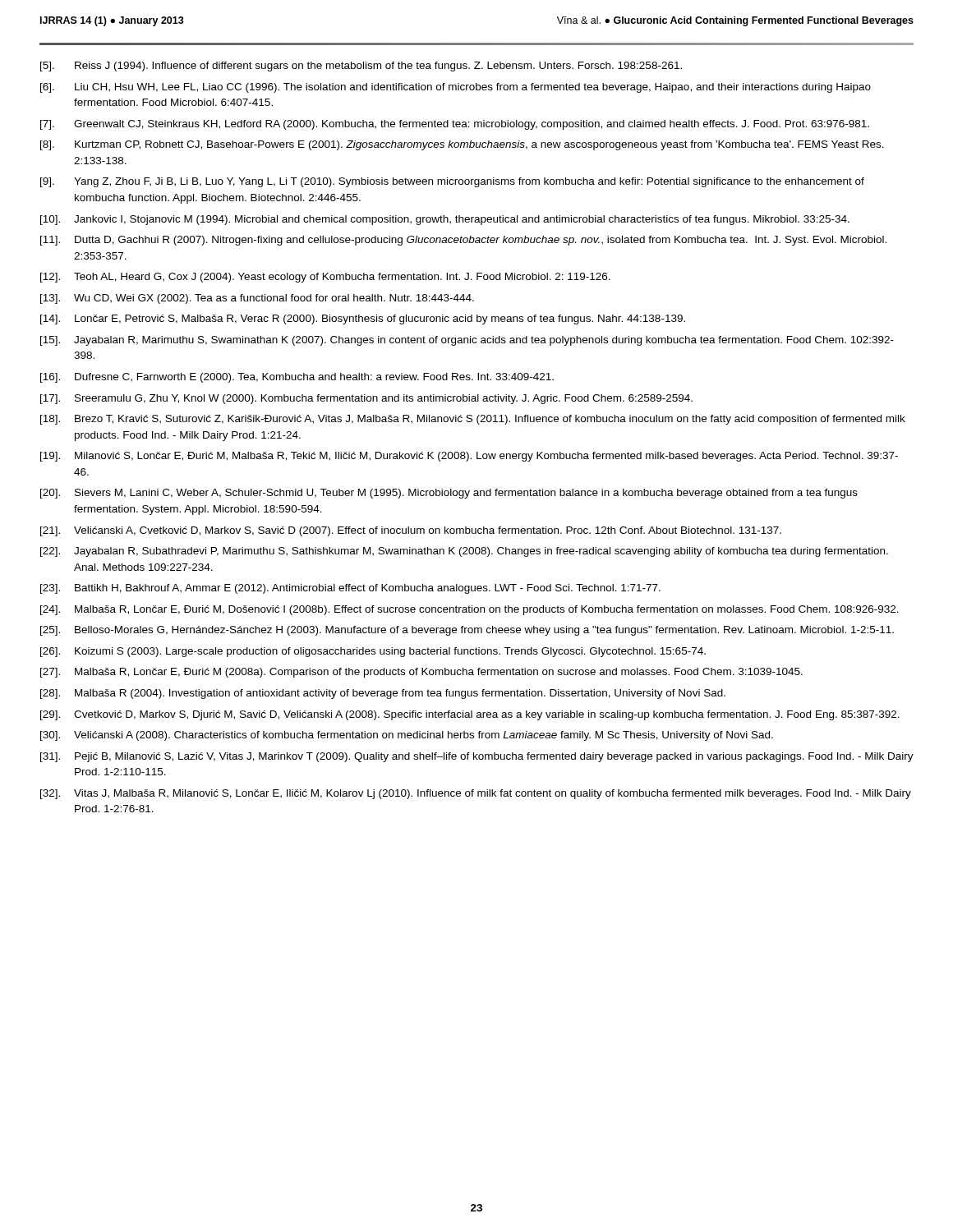Click on the block starting "[6]. Liu CH, Hsu WH, Lee FL, Liao"
Viewport: 953px width, 1232px height.
[476, 95]
